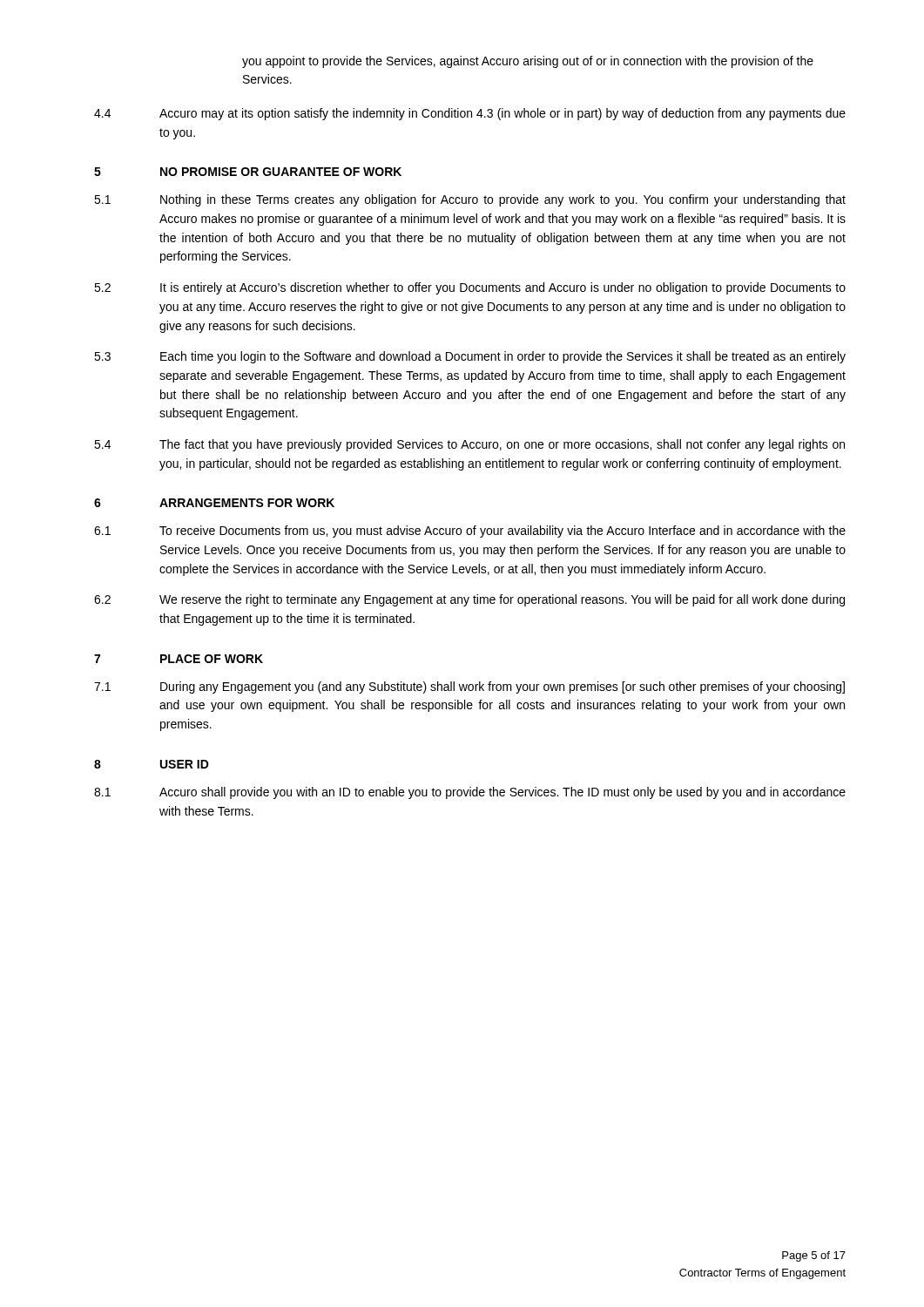Locate the text block with the text "1 Accuro shall provide you with an ID"
This screenshot has width=924, height=1307.
tap(470, 802)
